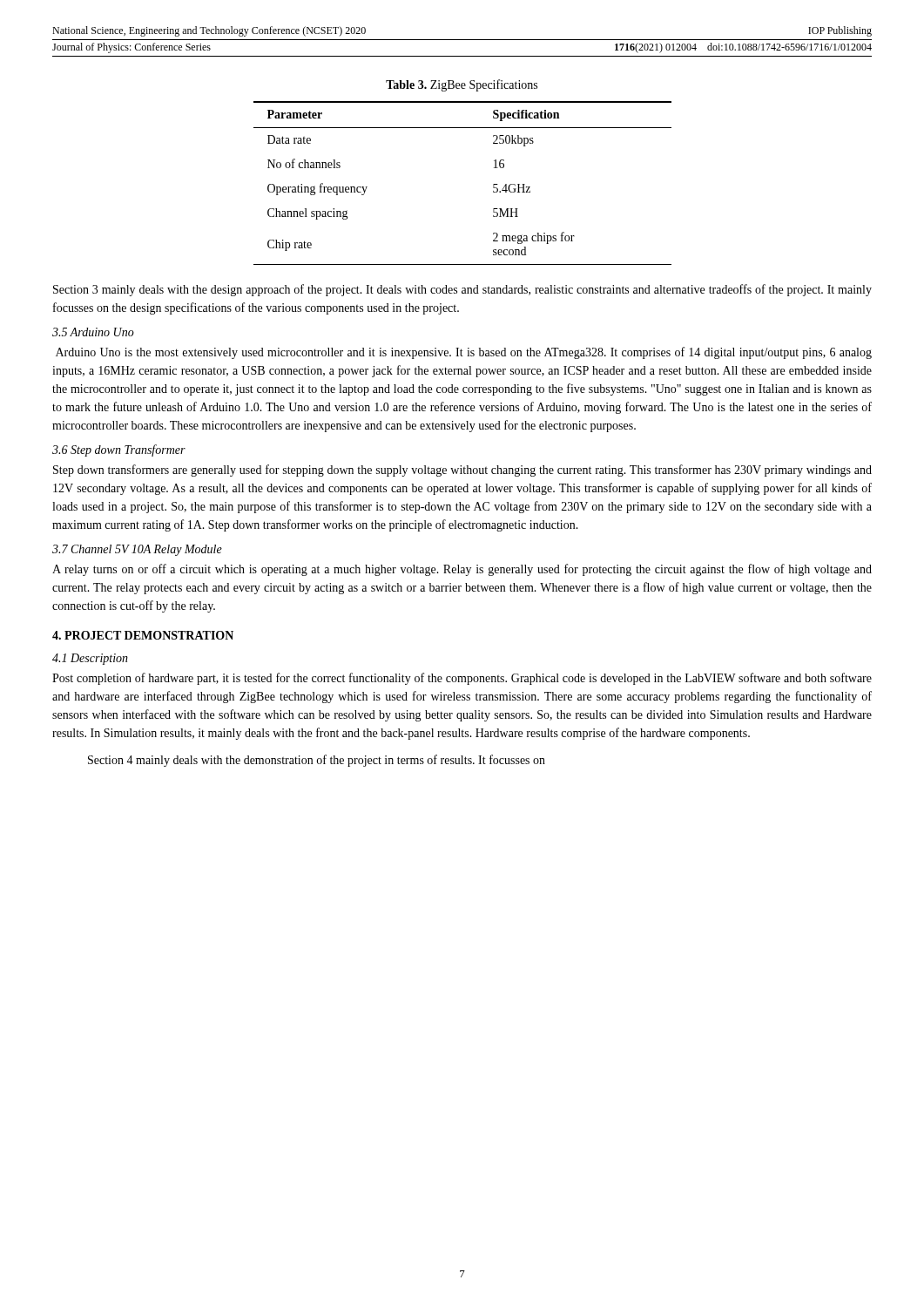Screen dimensions: 1307x924
Task: Find the text starting "Arduino Uno is"
Action: tap(462, 389)
